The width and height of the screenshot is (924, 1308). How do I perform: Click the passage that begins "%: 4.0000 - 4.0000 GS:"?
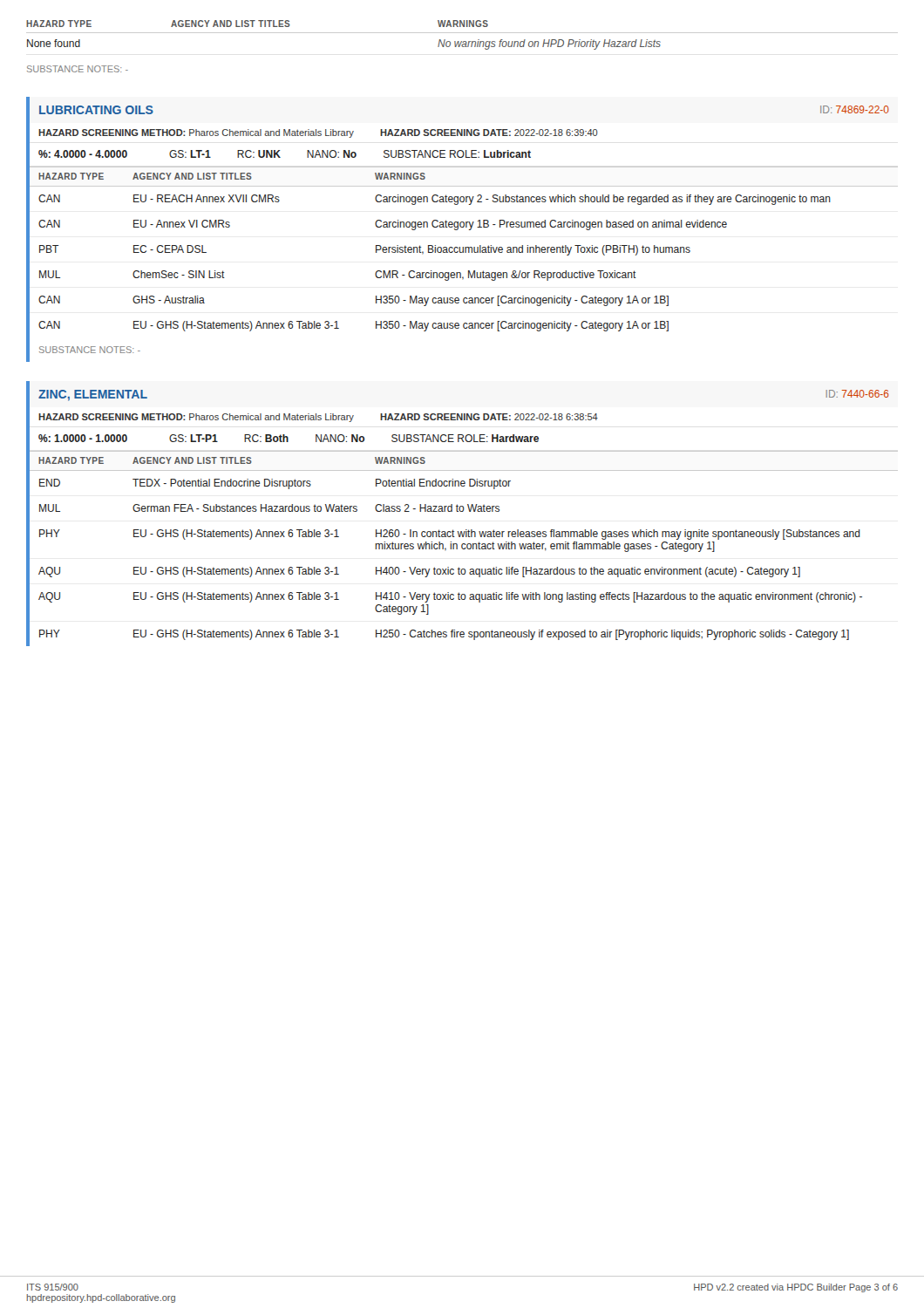point(285,154)
